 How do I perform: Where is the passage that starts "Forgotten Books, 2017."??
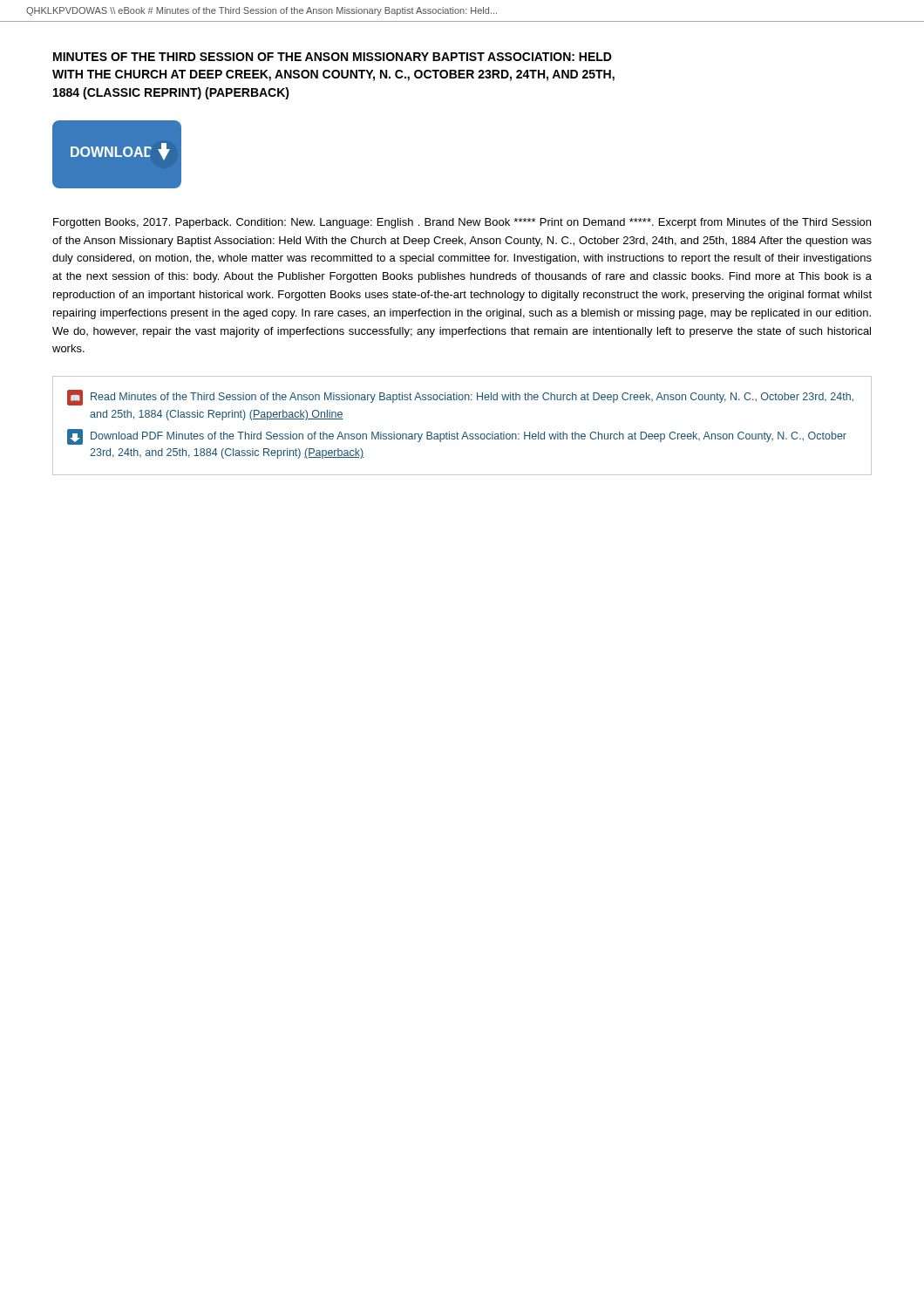click(462, 285)
